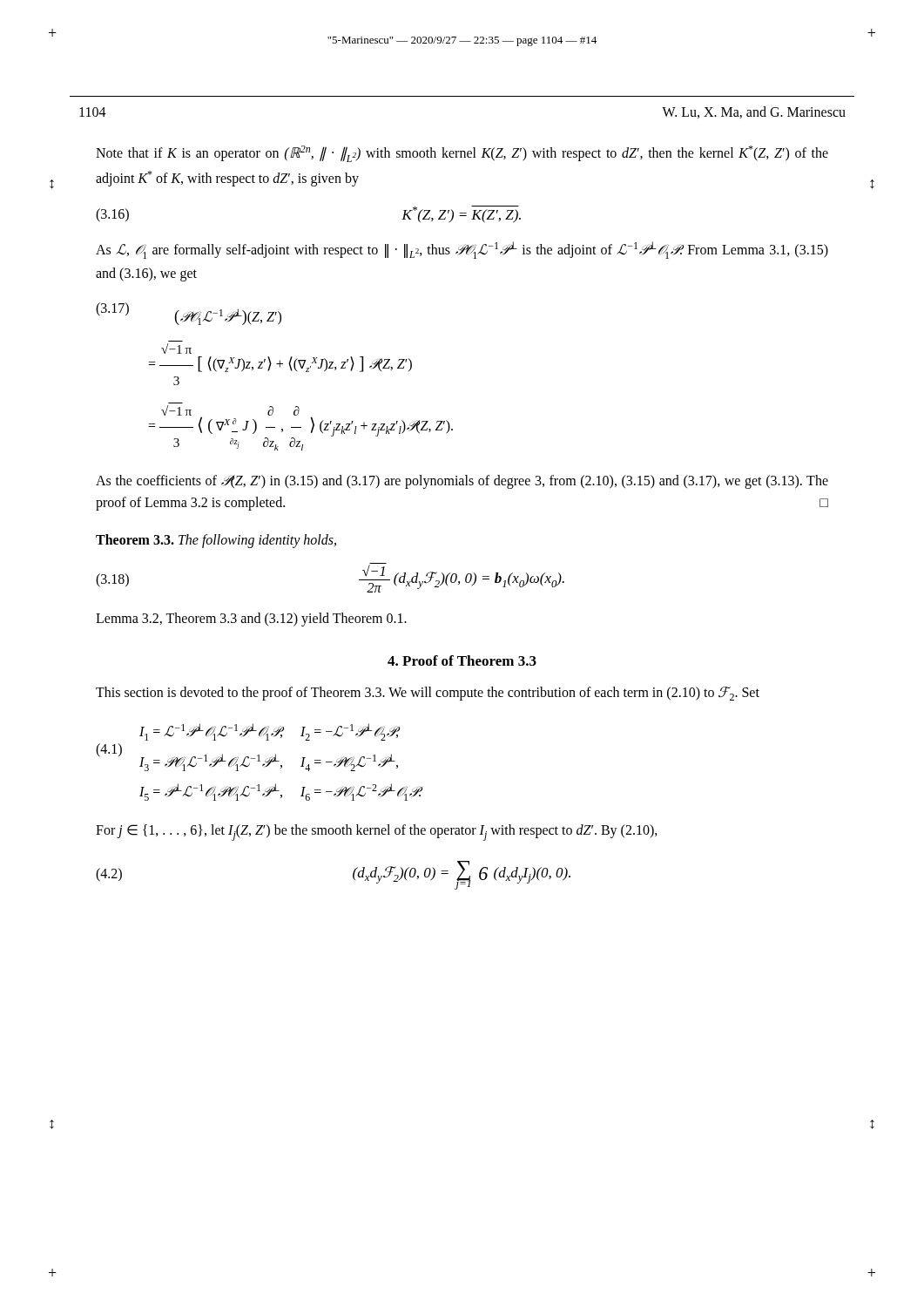
Task: Point to the block starting "As ℒ, 𝒪1 are formally"
Action: (x=462, y=260)
